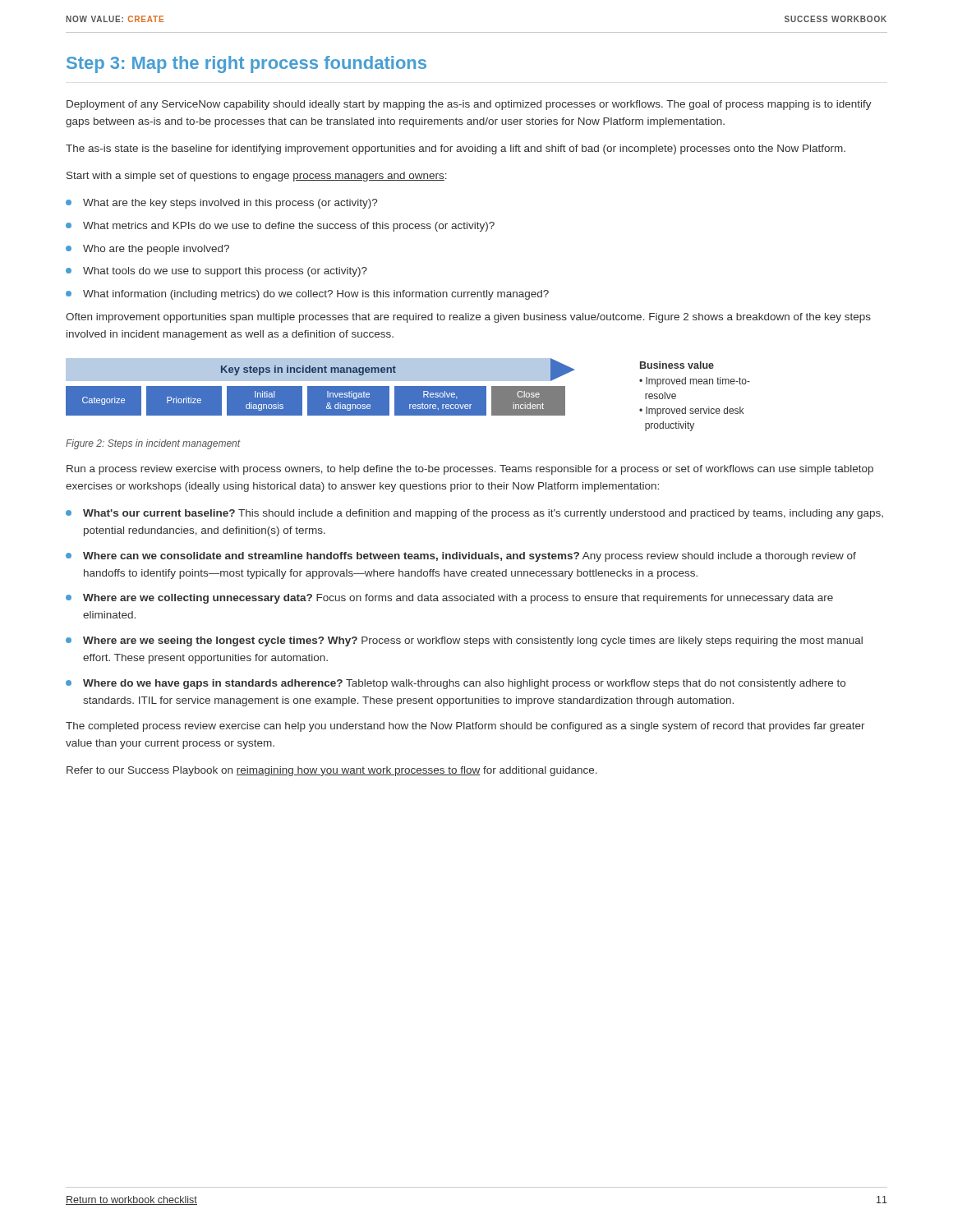Point to the block beginning "The completed process review exercise can"

[465, 734]
